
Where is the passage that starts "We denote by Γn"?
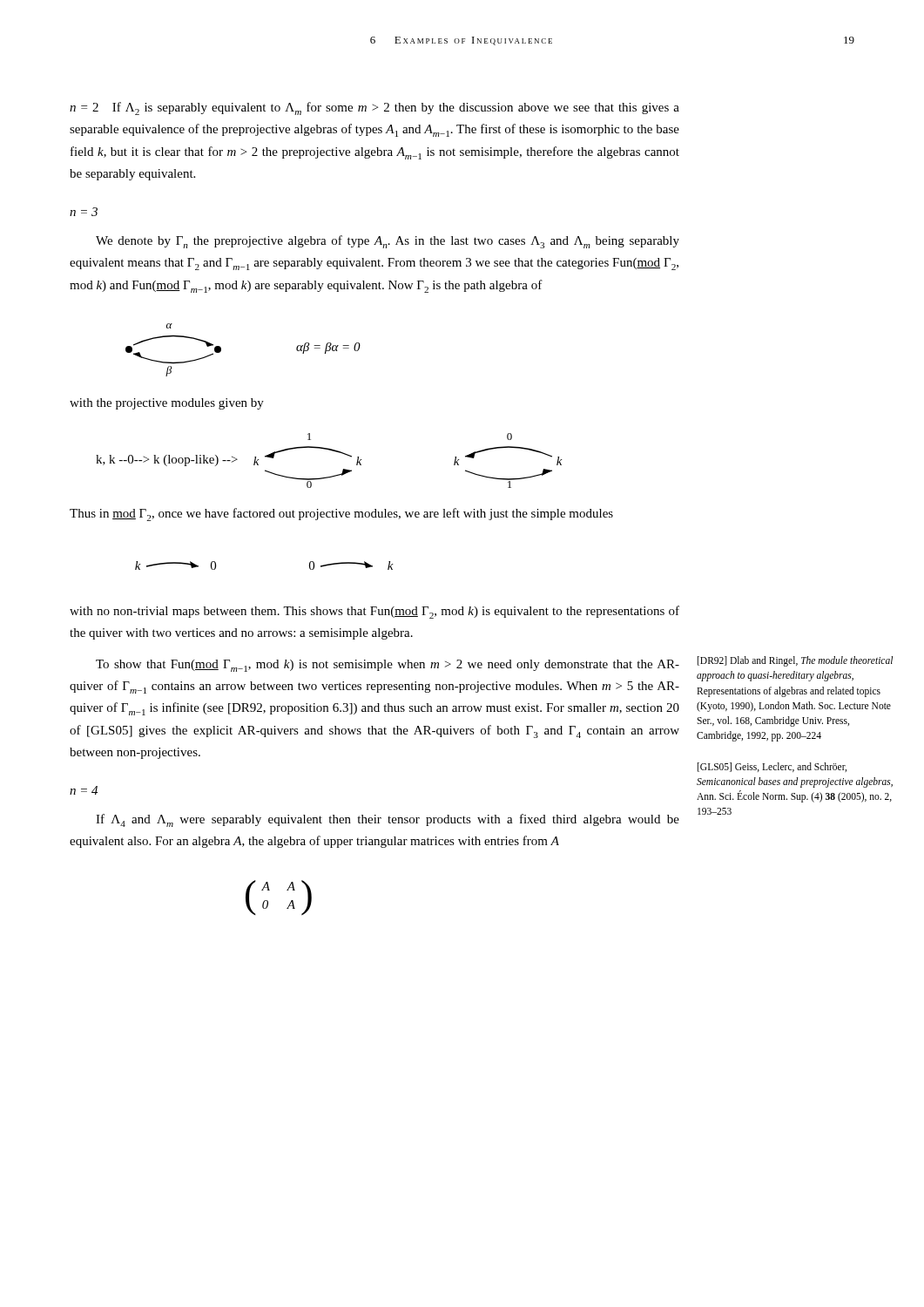(374, 264)
